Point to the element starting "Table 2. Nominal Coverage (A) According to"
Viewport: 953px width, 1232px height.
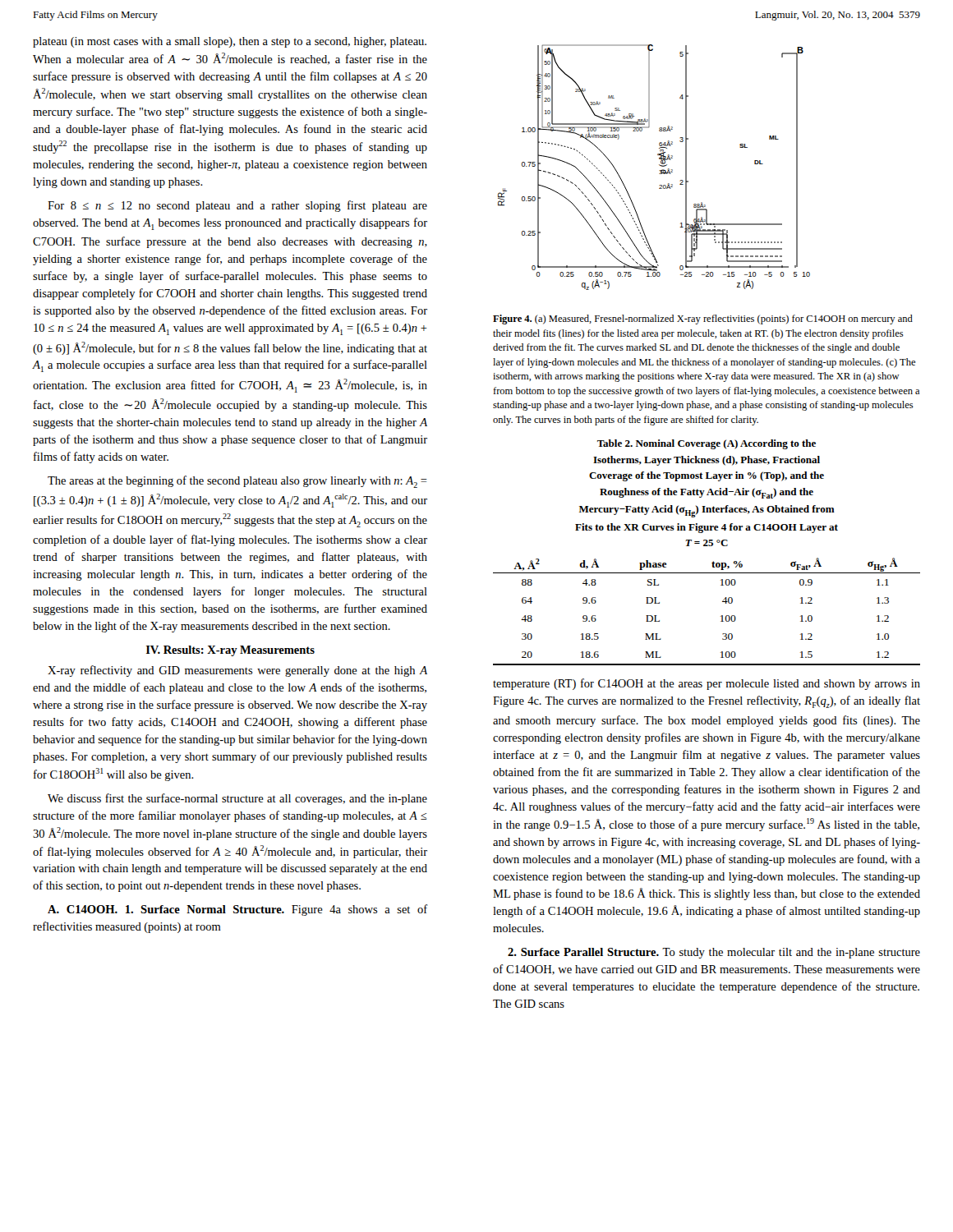[707, 493]
